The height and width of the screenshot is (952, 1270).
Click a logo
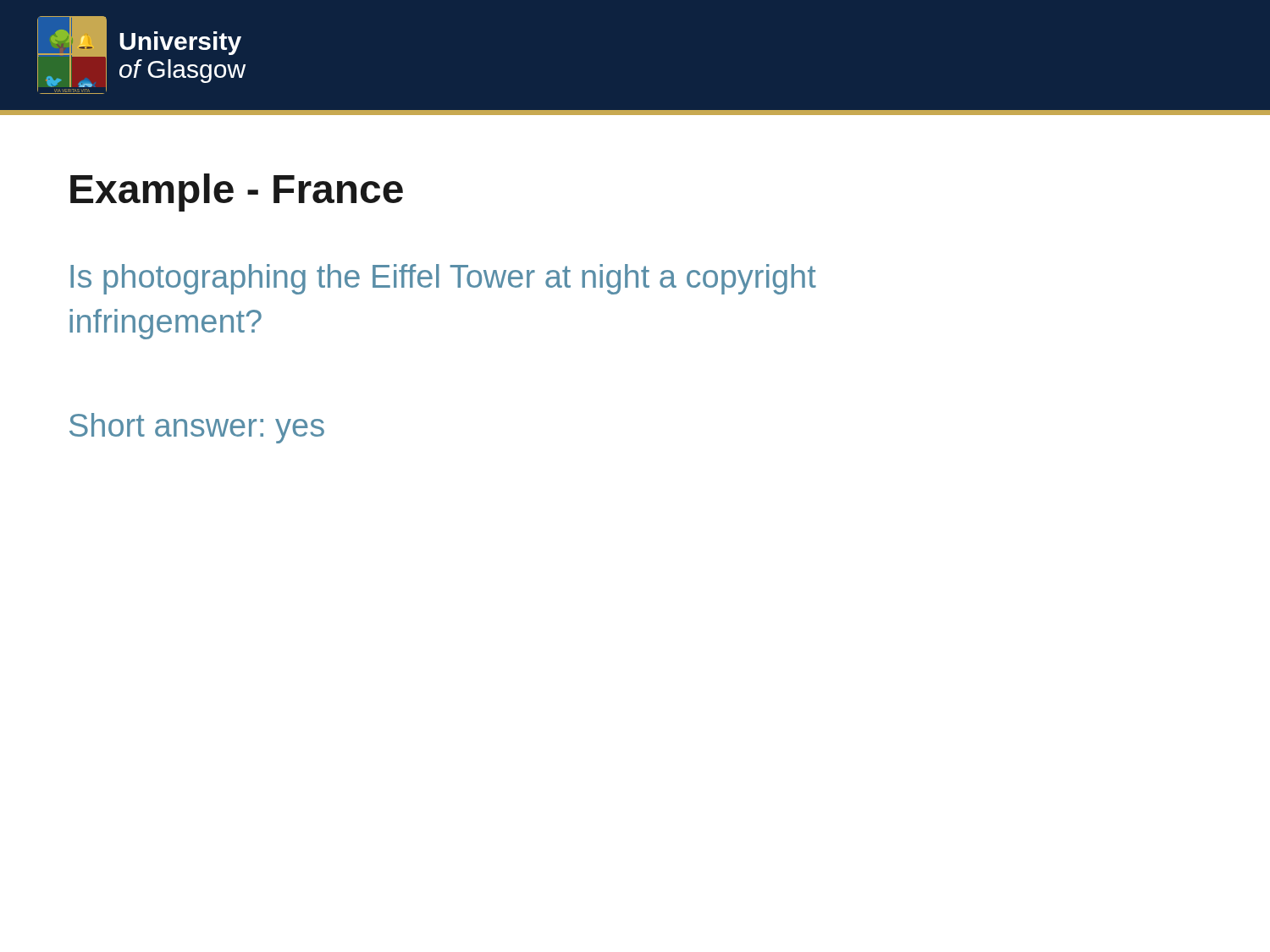click(x=635, y=58)
